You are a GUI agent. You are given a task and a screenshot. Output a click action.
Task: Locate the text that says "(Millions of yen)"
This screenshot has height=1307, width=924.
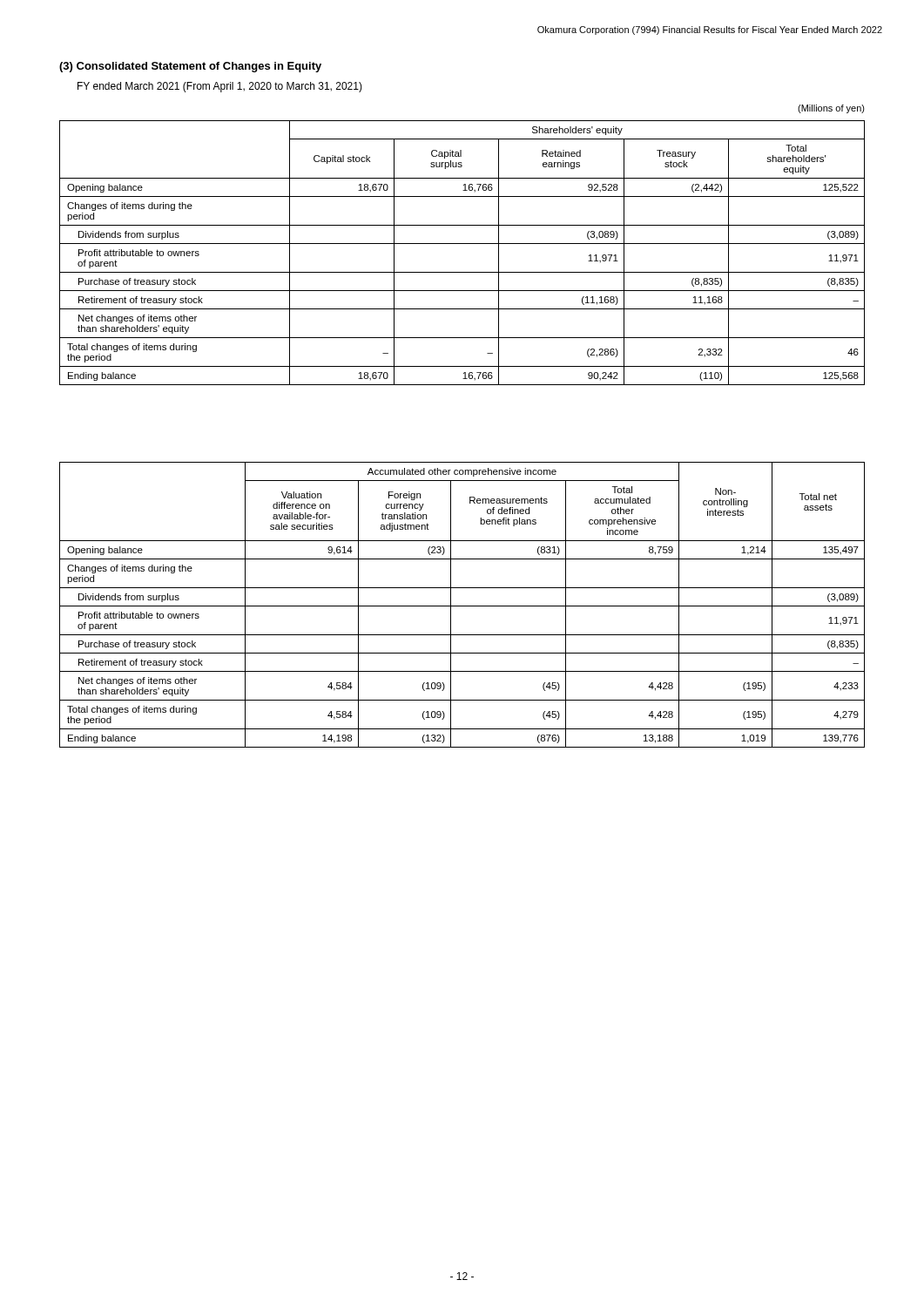831,108
